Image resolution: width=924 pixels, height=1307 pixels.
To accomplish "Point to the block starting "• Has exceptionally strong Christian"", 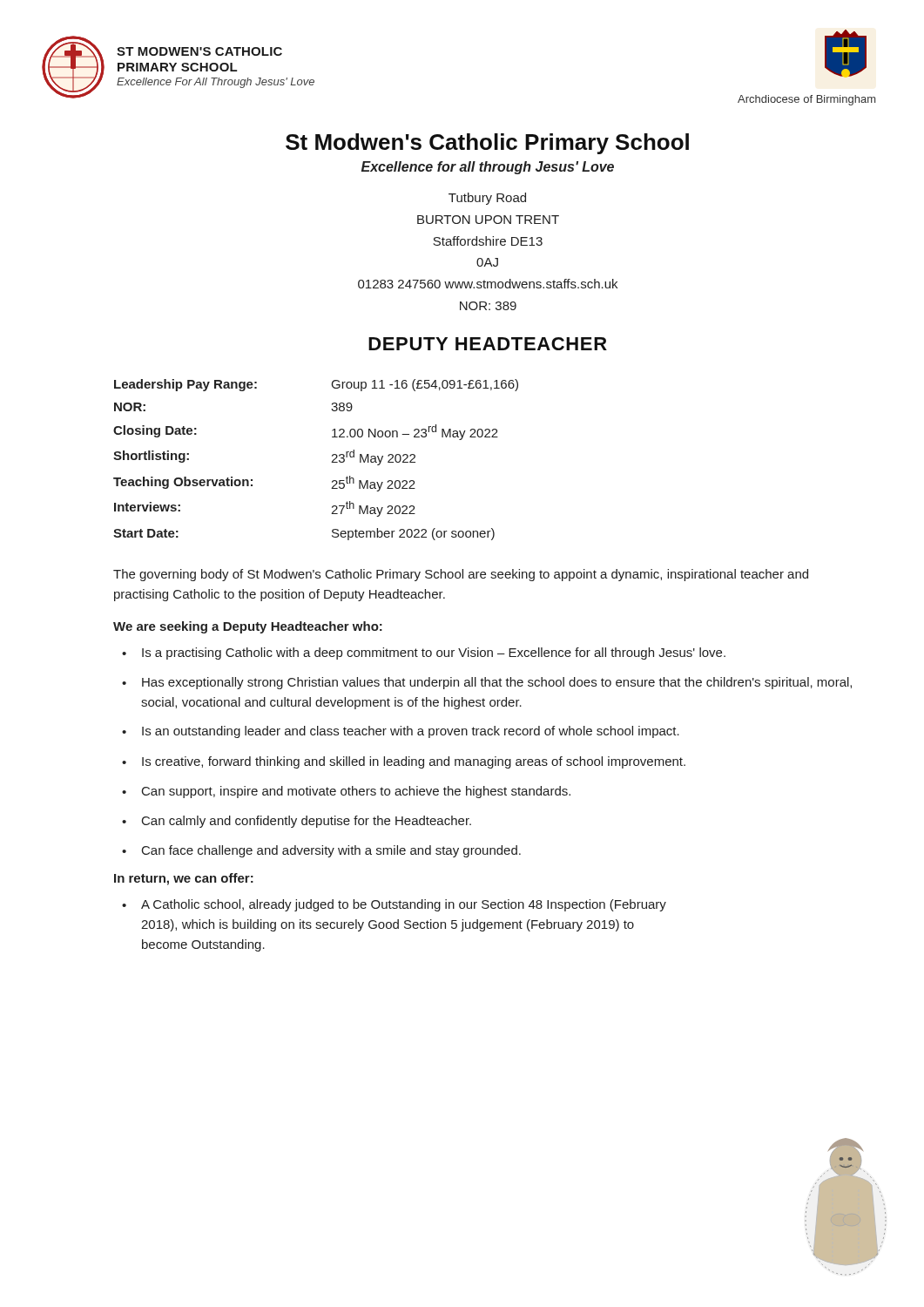I will 492,692.
